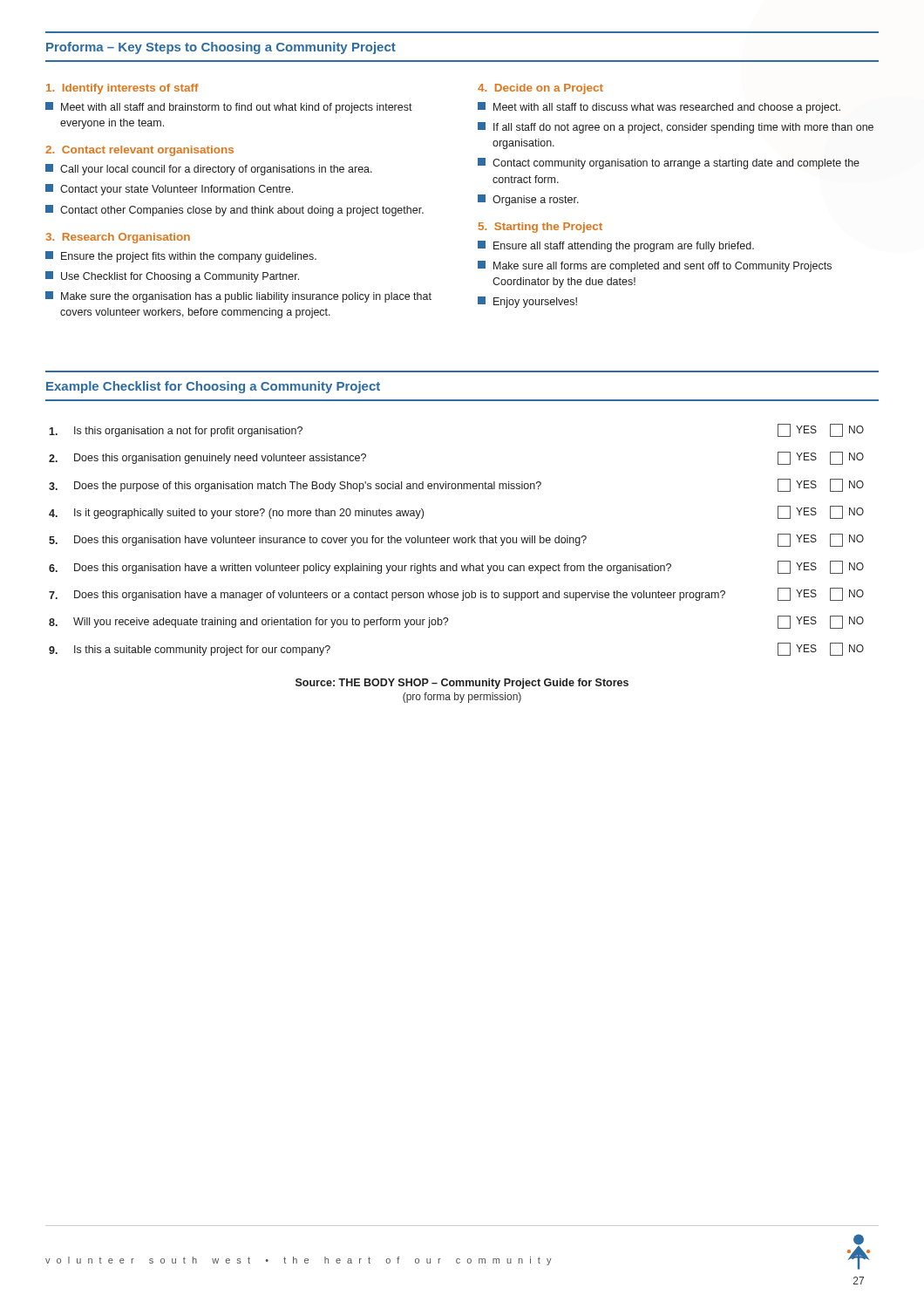This screenshot has height=1308, width=924.
Task: Select the list item that reads "Contact community organisation"
Action: 678,171
